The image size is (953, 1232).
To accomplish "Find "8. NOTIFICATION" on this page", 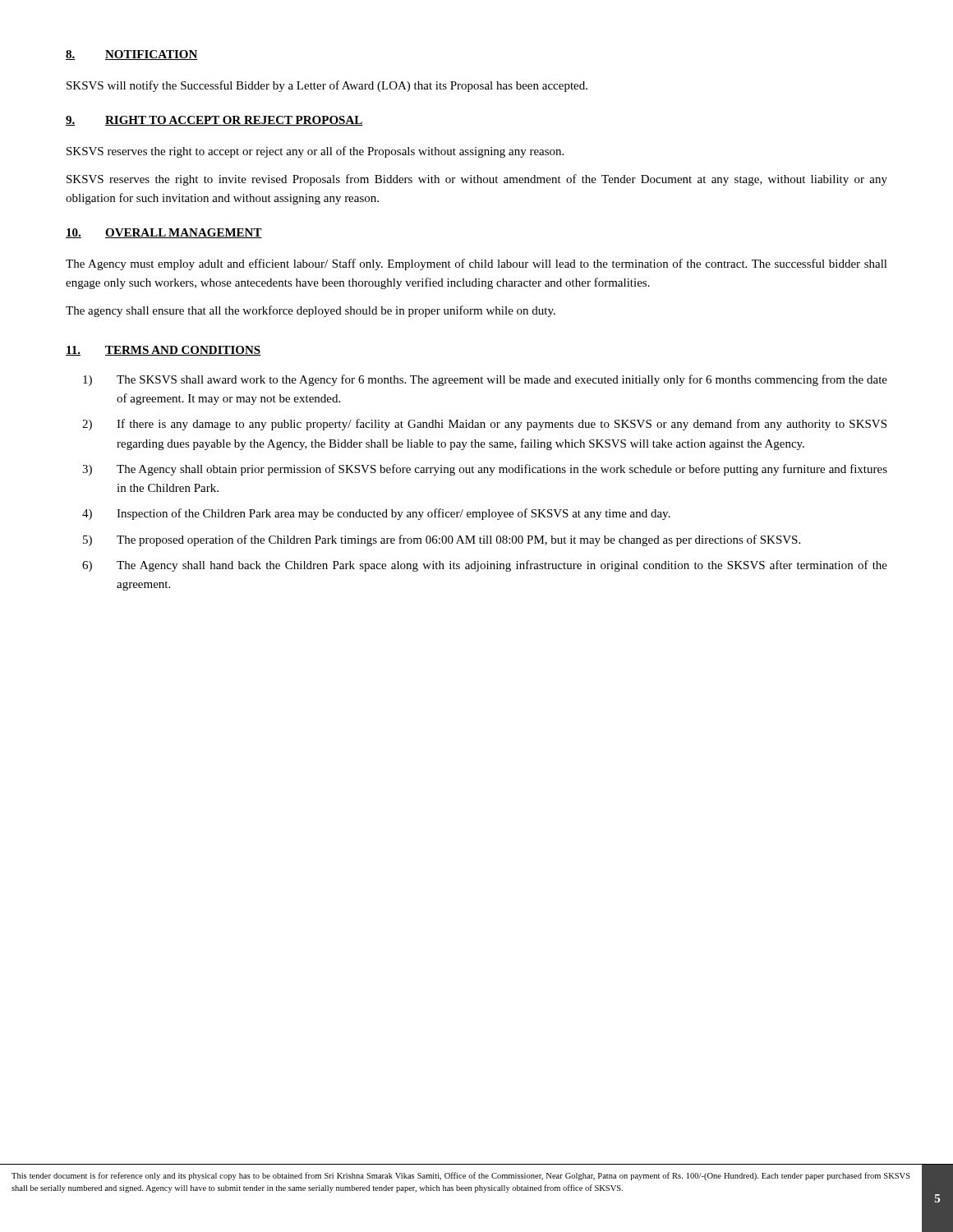I will [132, 55].
